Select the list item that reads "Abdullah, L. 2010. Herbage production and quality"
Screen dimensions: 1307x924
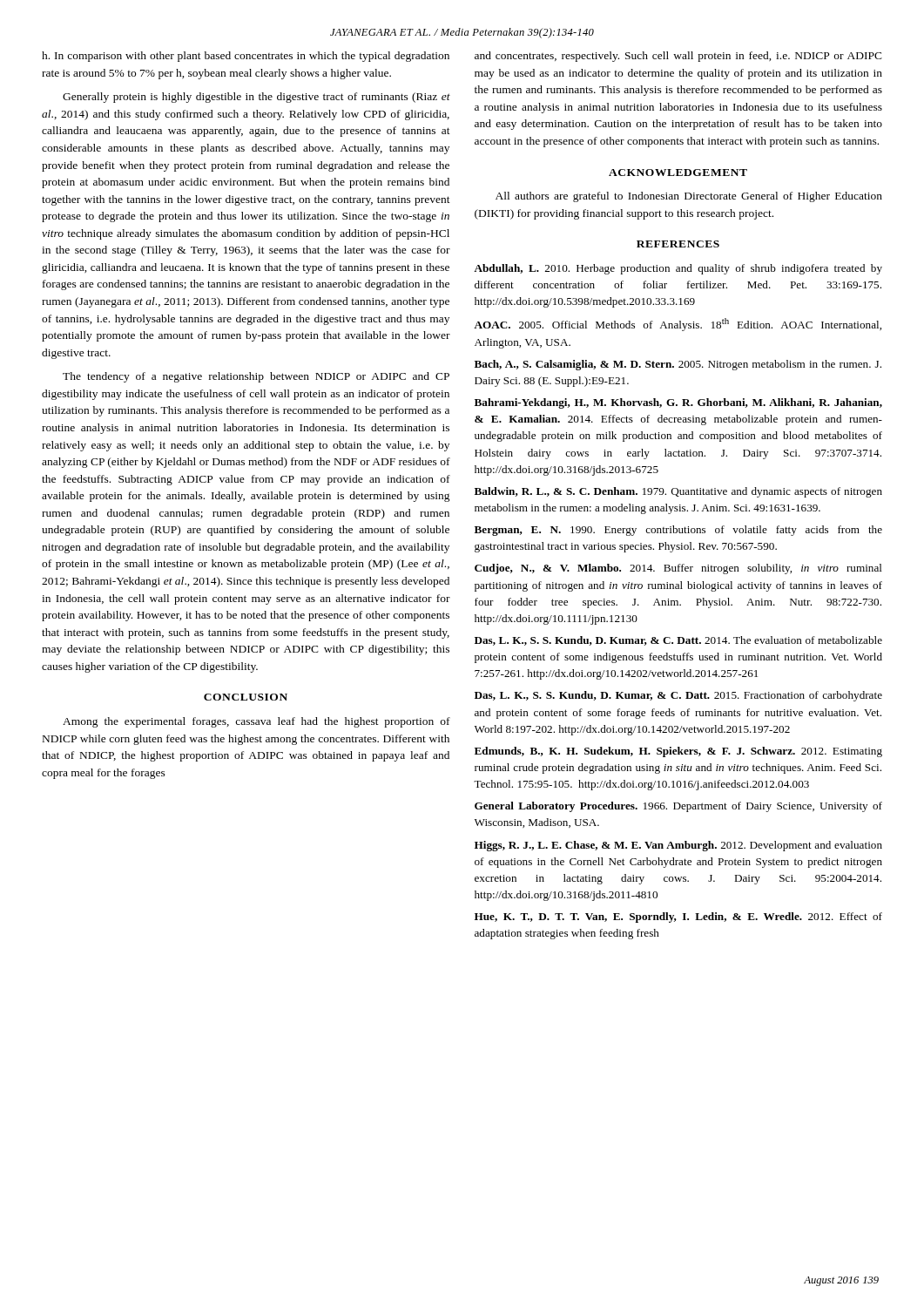[x=678, y=284]
